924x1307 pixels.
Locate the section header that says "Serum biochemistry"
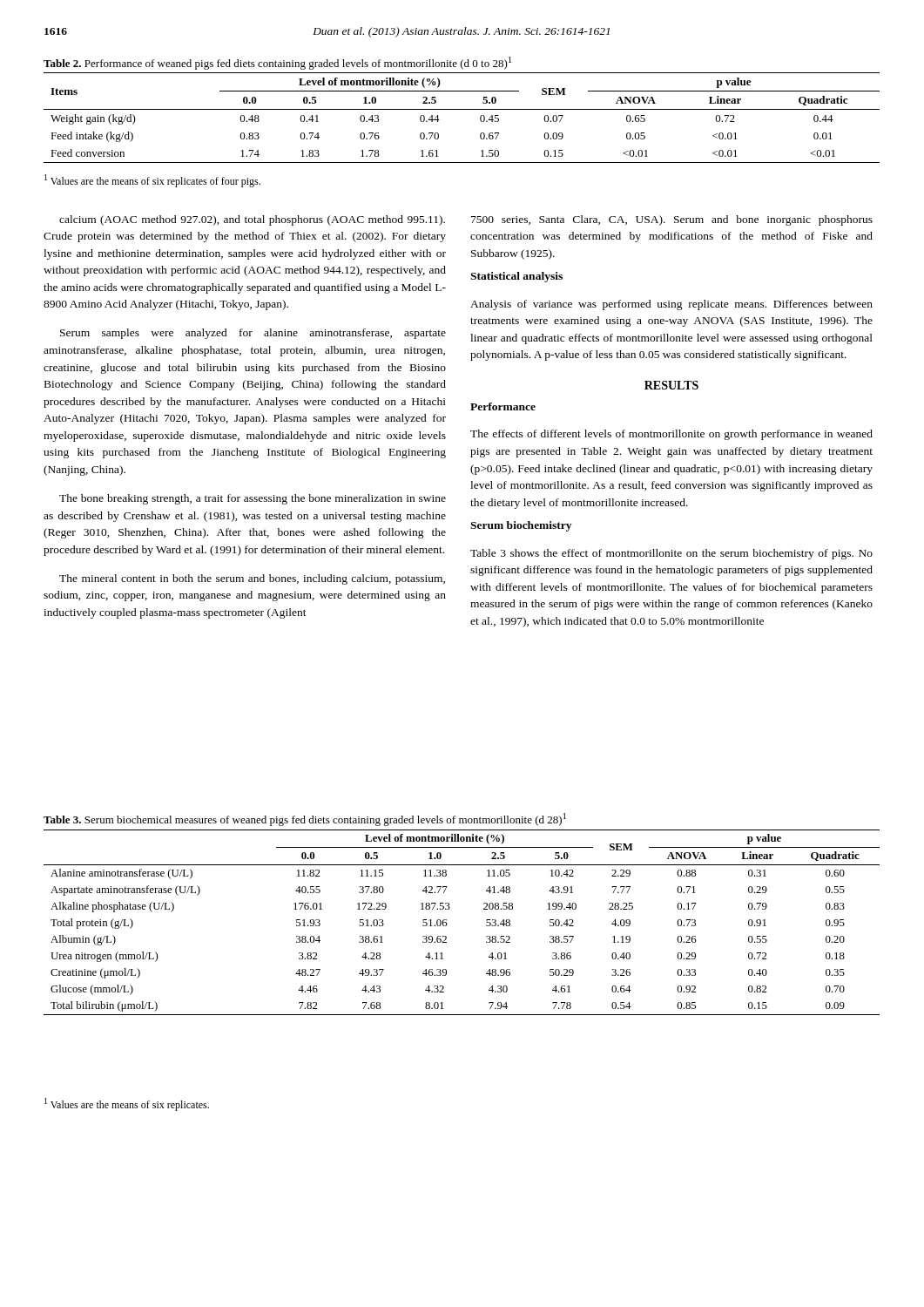point(521,525)
